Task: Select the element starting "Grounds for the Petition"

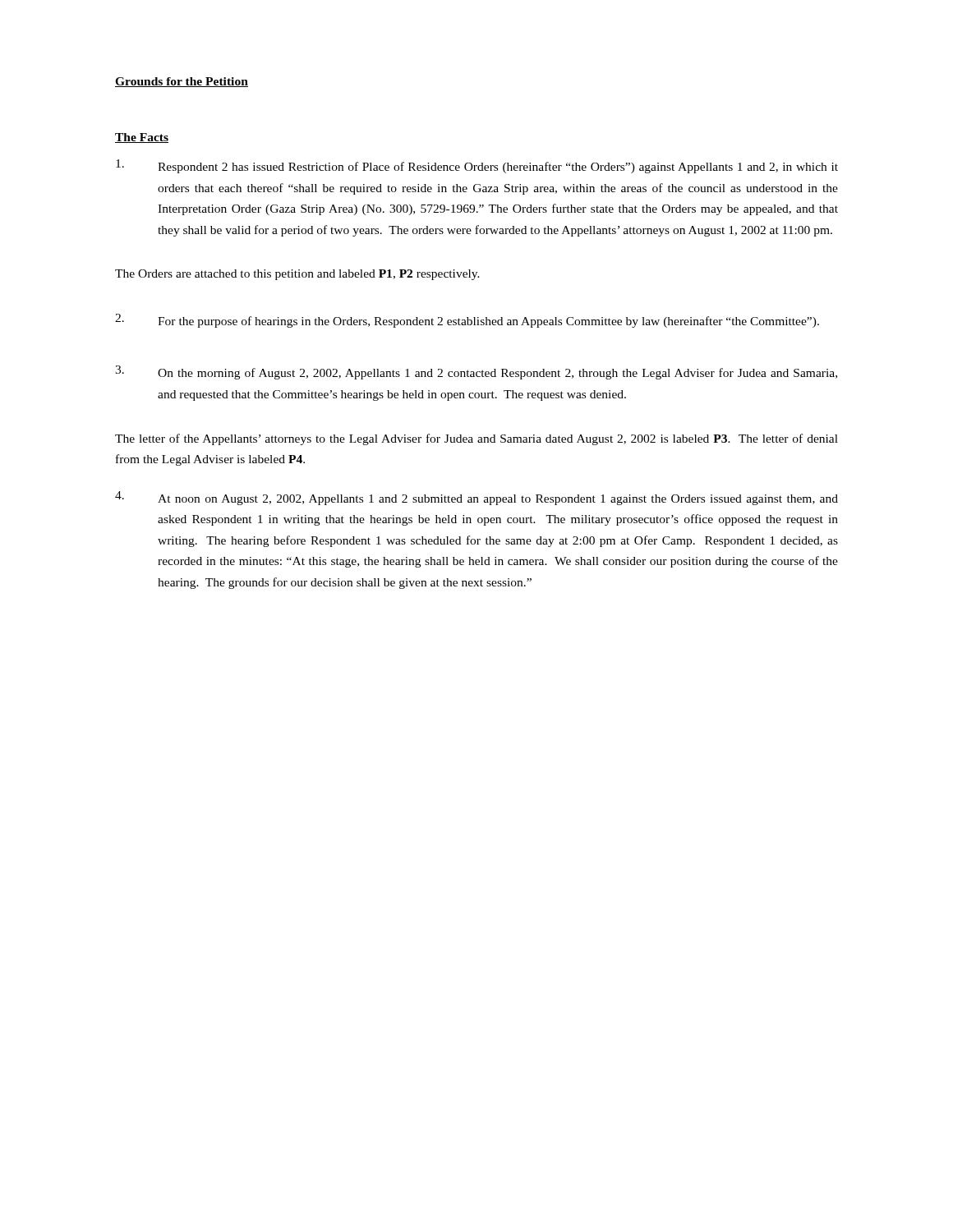Action: click(x=181, y=81)
